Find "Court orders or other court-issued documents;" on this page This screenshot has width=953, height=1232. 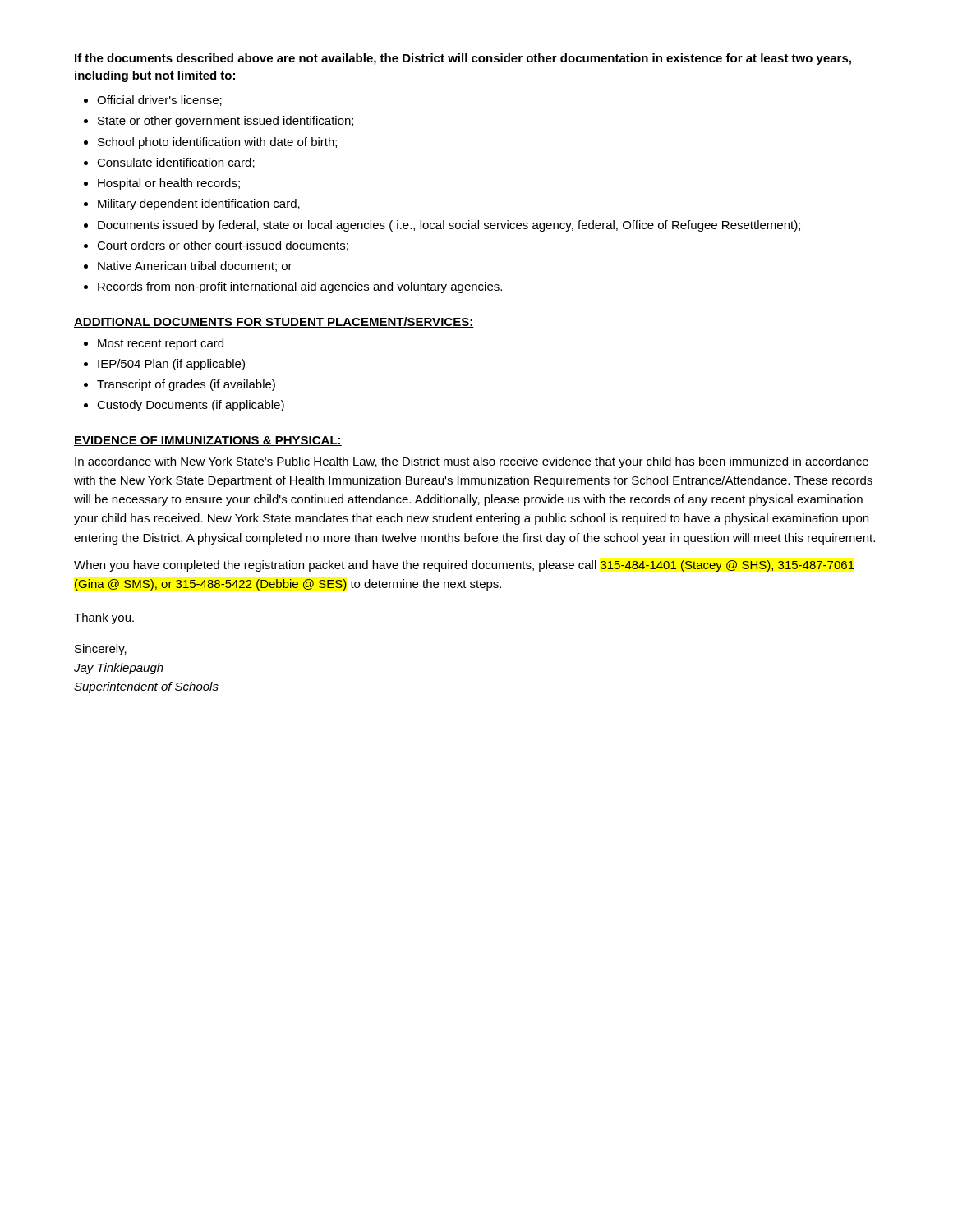pyautogui.click(x=216, y=246)
